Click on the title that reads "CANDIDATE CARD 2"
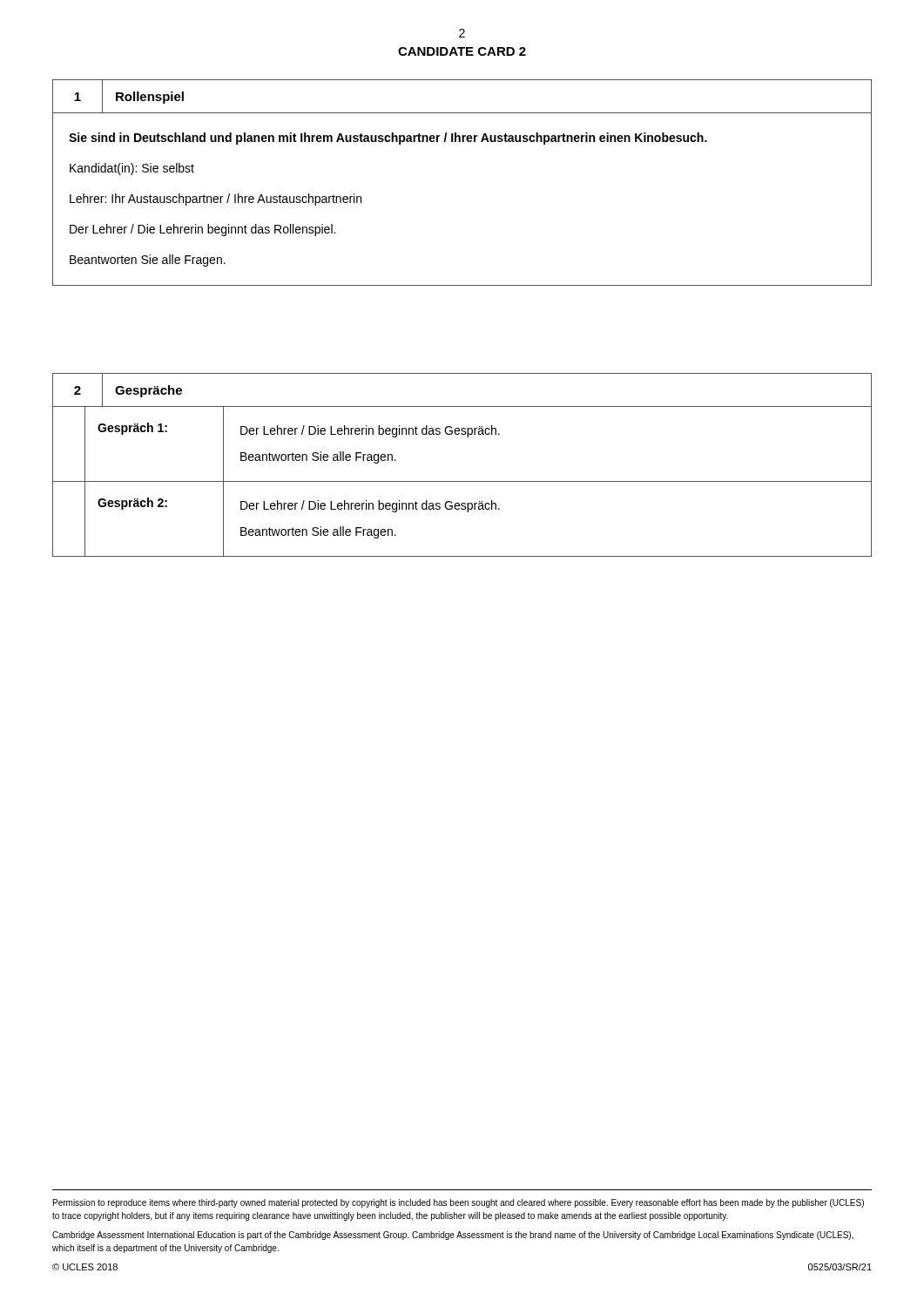 [x=462, y=51]
